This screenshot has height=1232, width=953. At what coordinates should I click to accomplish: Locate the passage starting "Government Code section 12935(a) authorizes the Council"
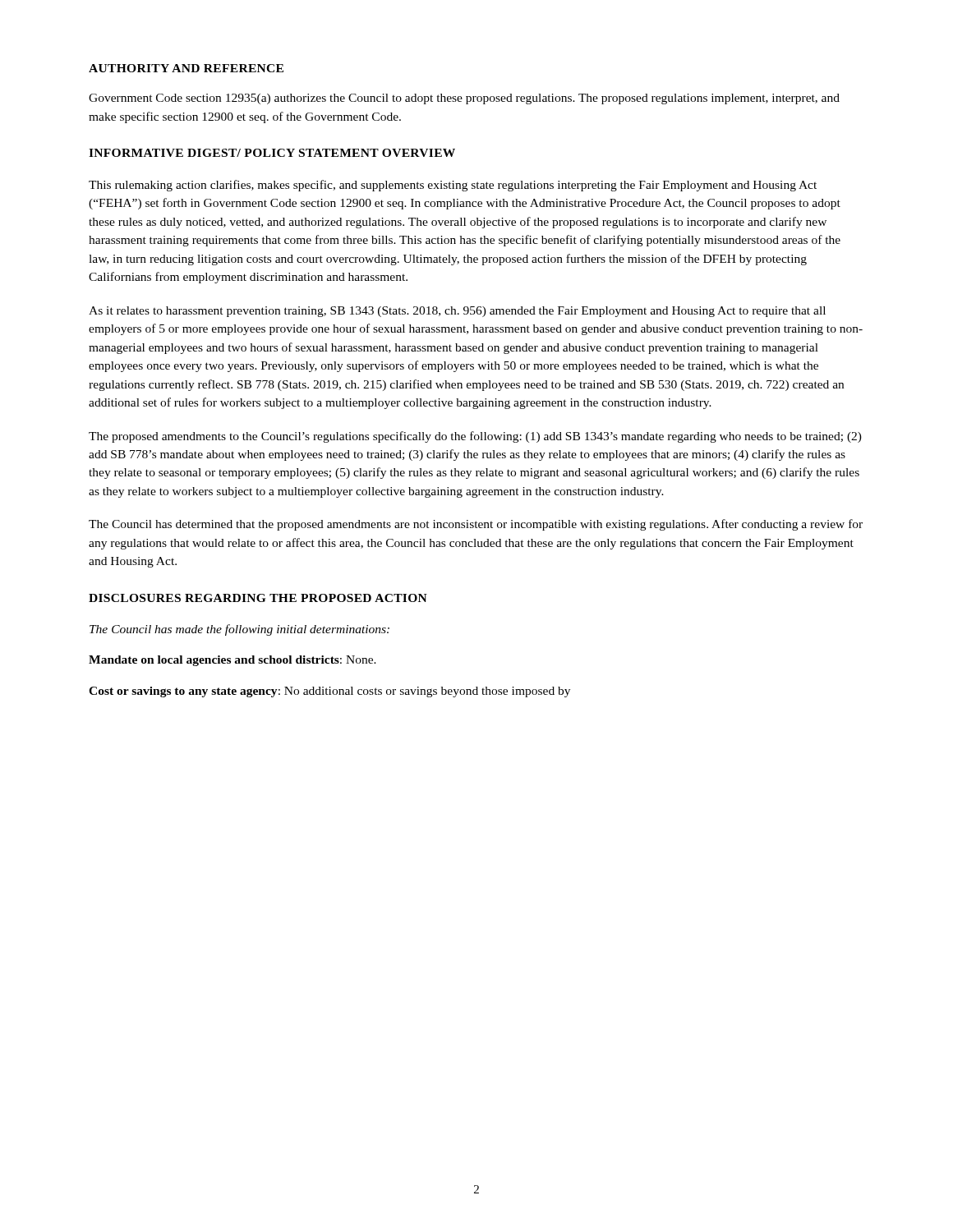pyautogui.click(x=464, y=107)
